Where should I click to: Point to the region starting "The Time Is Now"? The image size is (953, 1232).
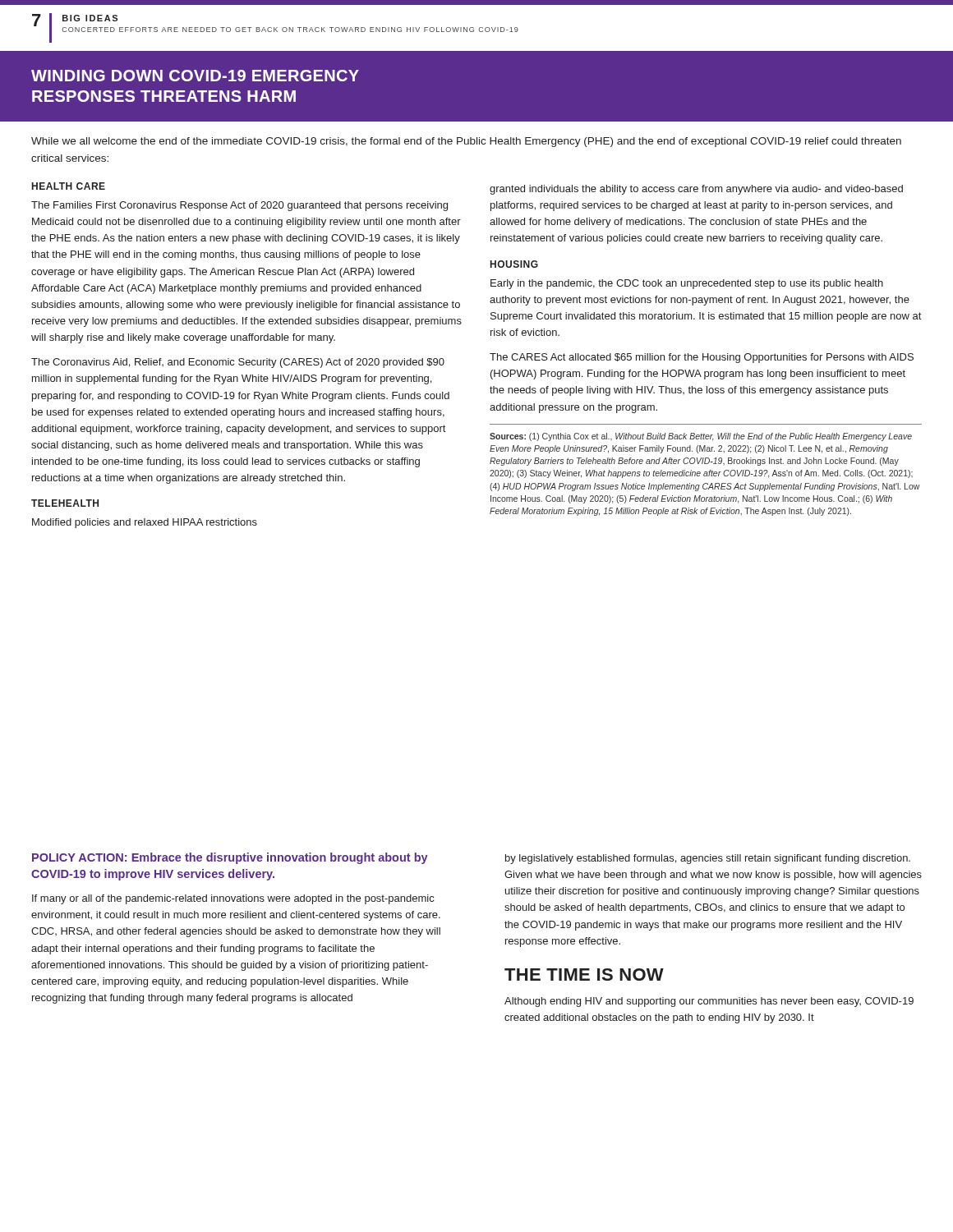[x=584, y=974]
